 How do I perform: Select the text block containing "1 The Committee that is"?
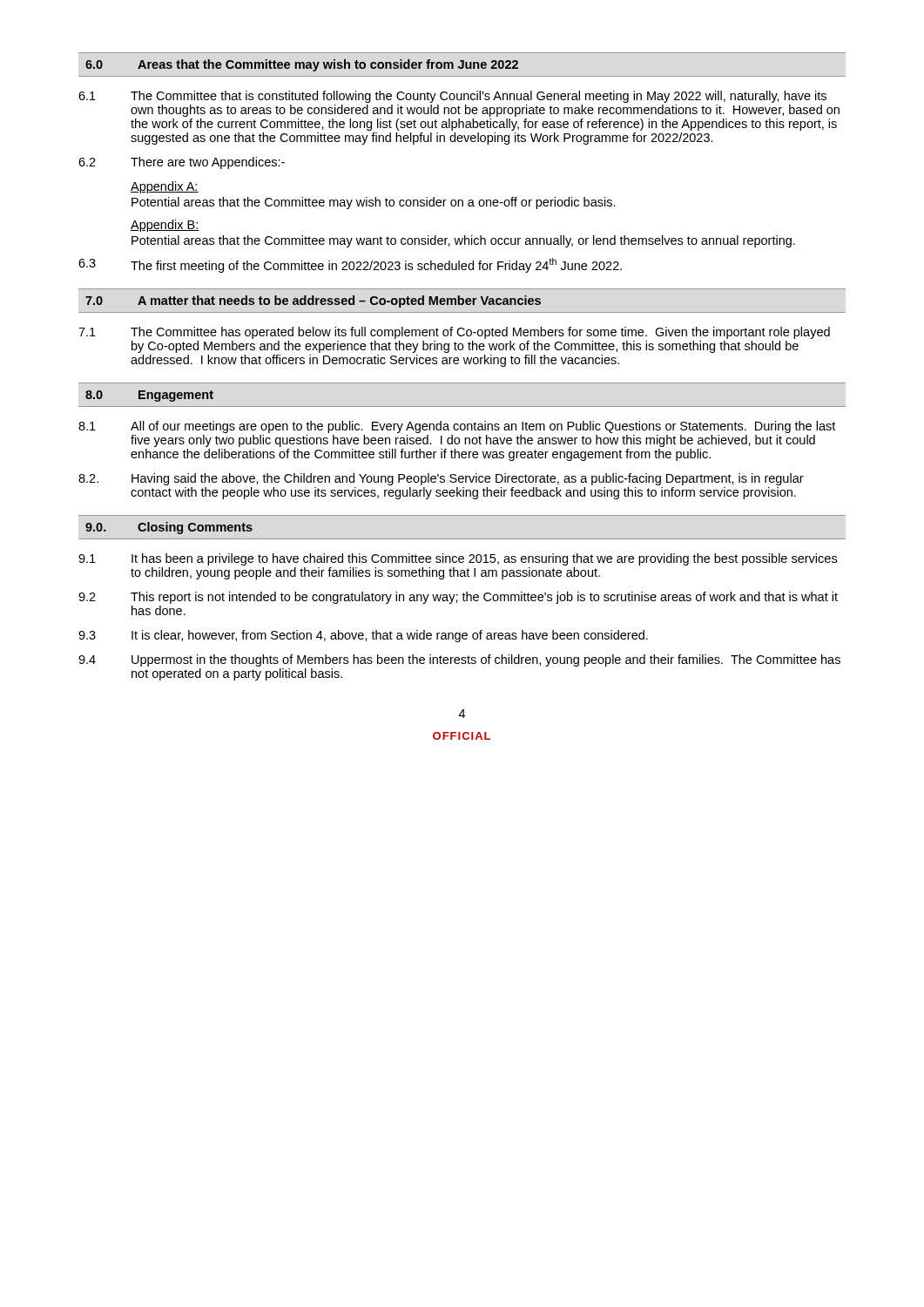(462, 117)
